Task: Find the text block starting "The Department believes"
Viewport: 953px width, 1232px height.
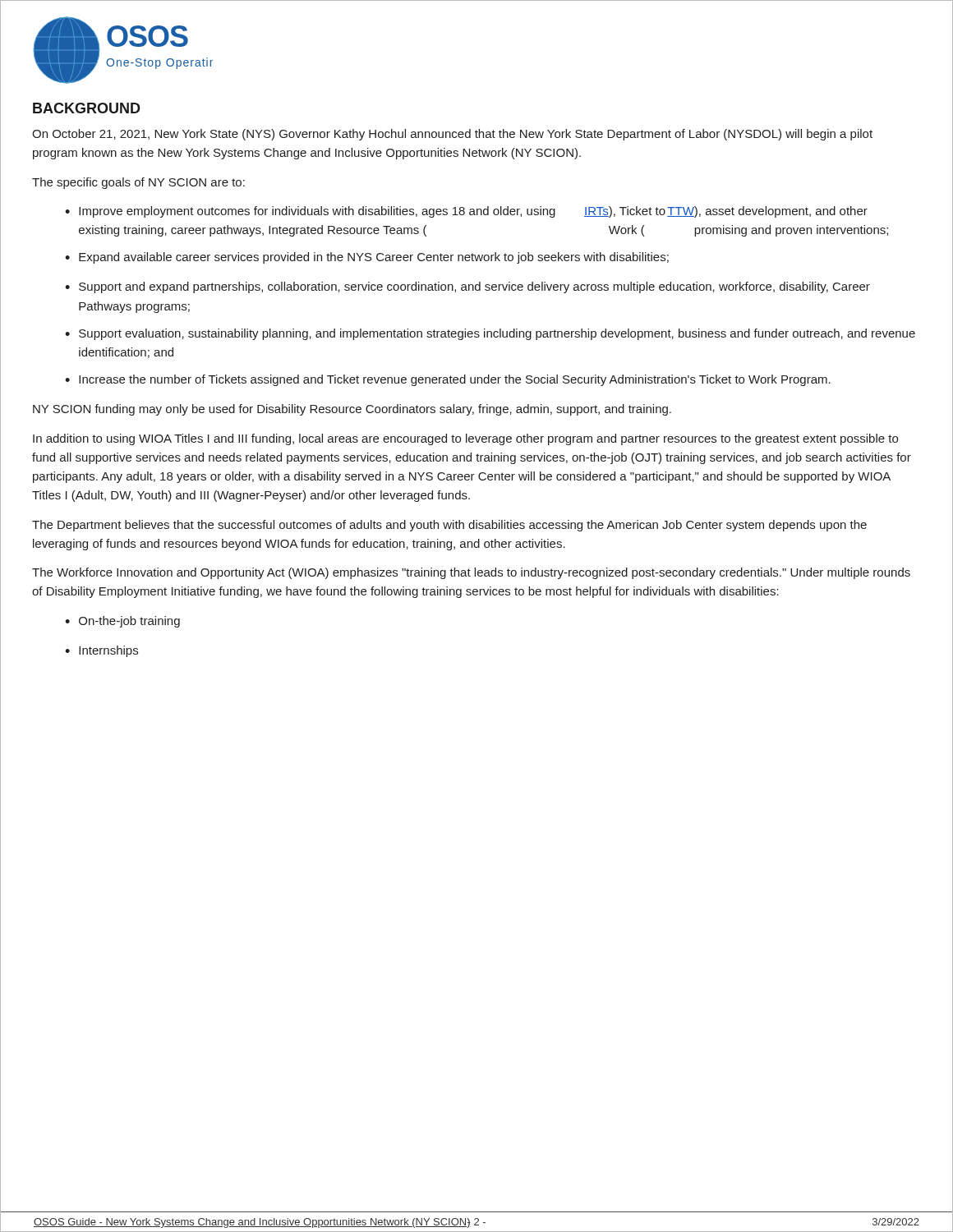Action: click(450, 534)
